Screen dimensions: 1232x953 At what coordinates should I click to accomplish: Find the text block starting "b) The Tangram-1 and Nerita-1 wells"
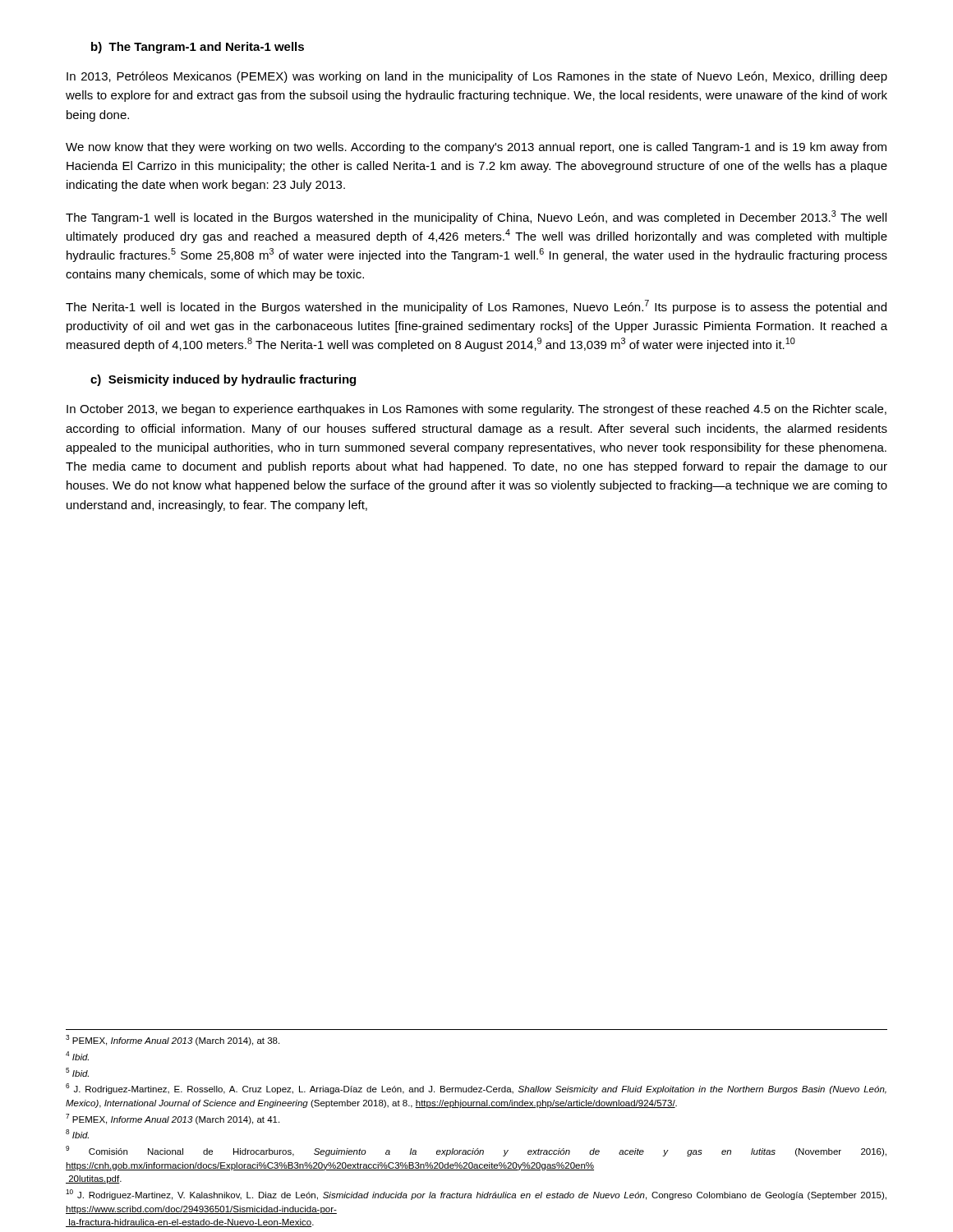tap(197, 46)
